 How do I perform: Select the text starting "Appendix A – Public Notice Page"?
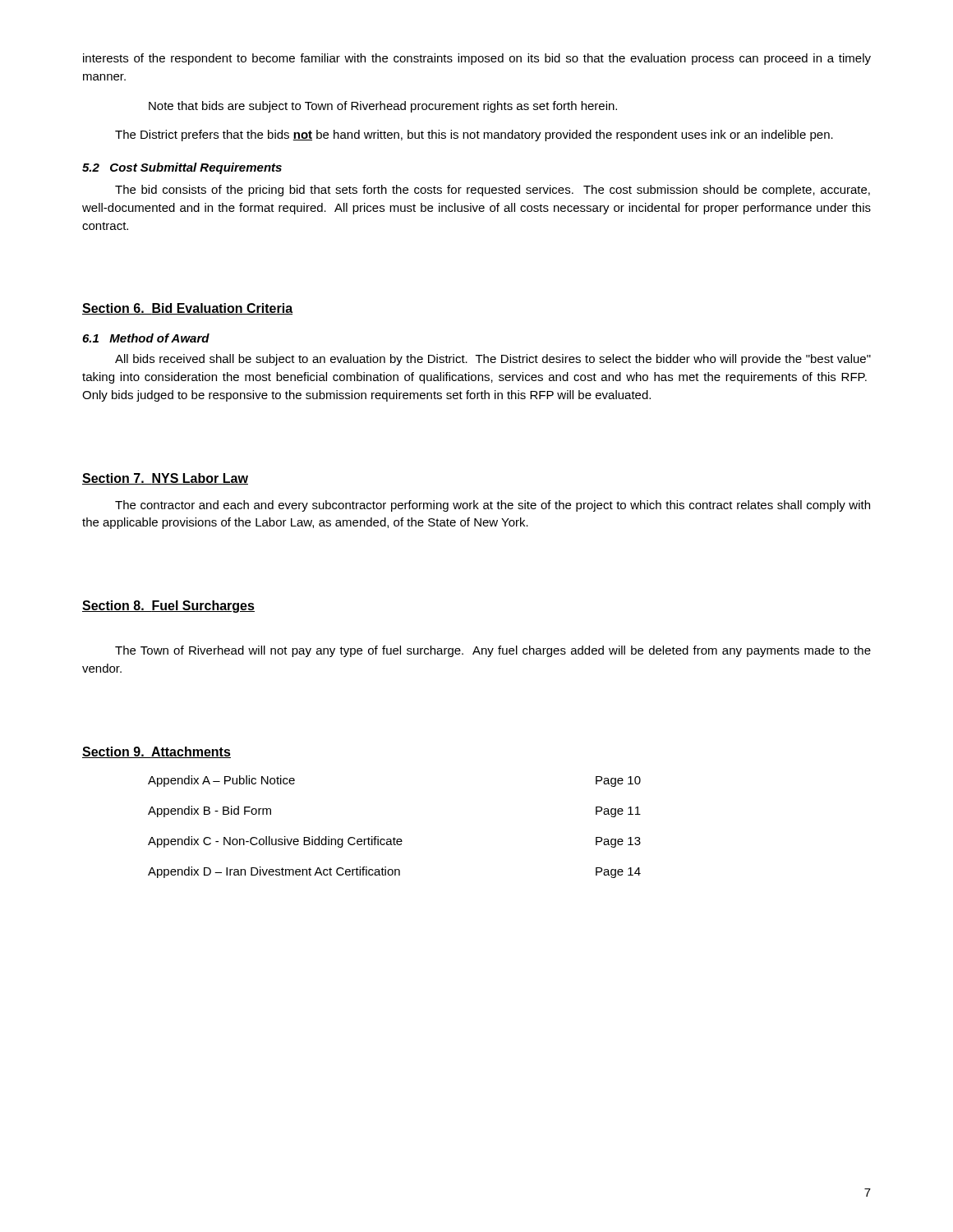[227, 781]
